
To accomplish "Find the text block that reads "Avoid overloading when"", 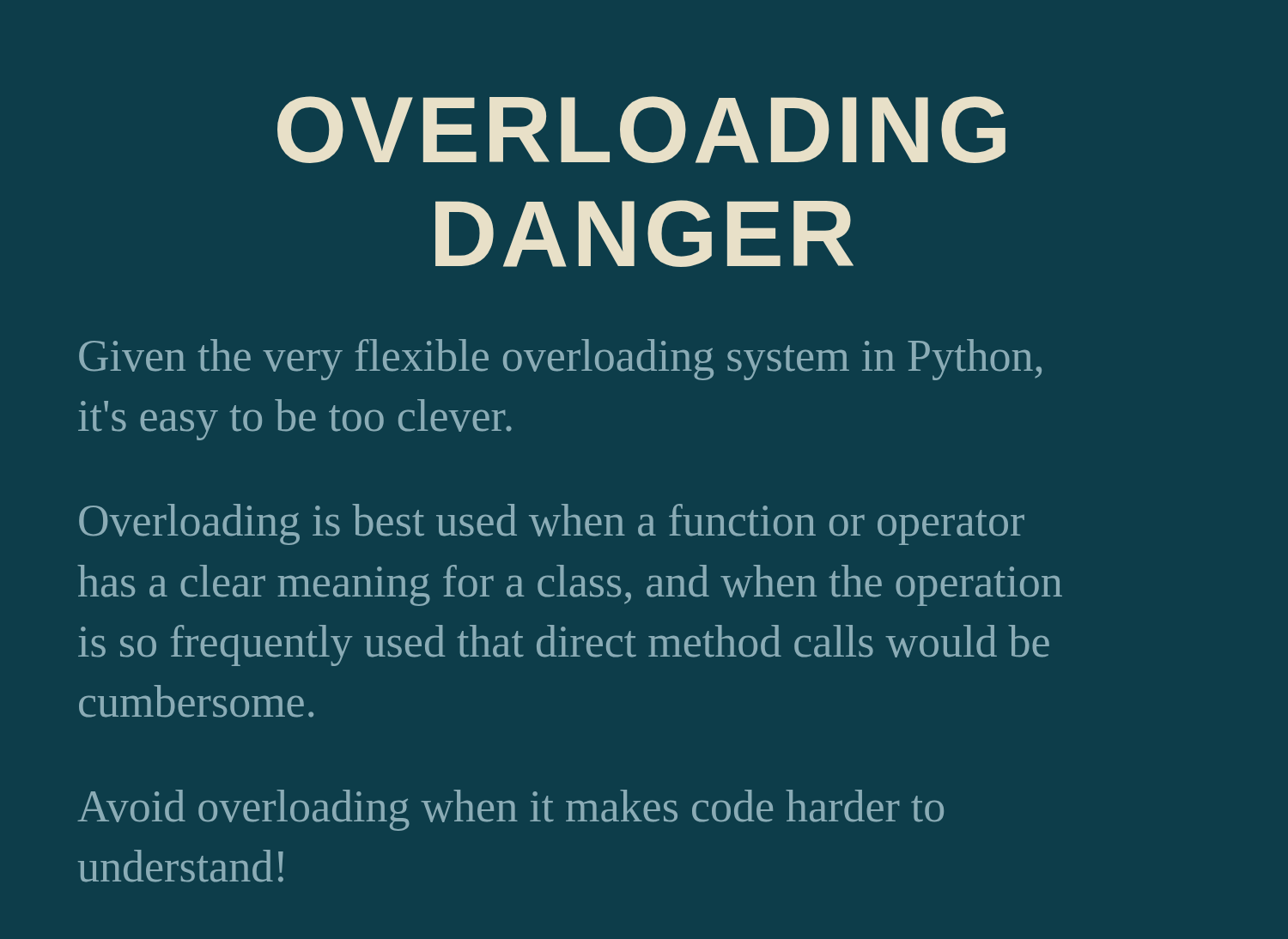I will pos(511,837).
